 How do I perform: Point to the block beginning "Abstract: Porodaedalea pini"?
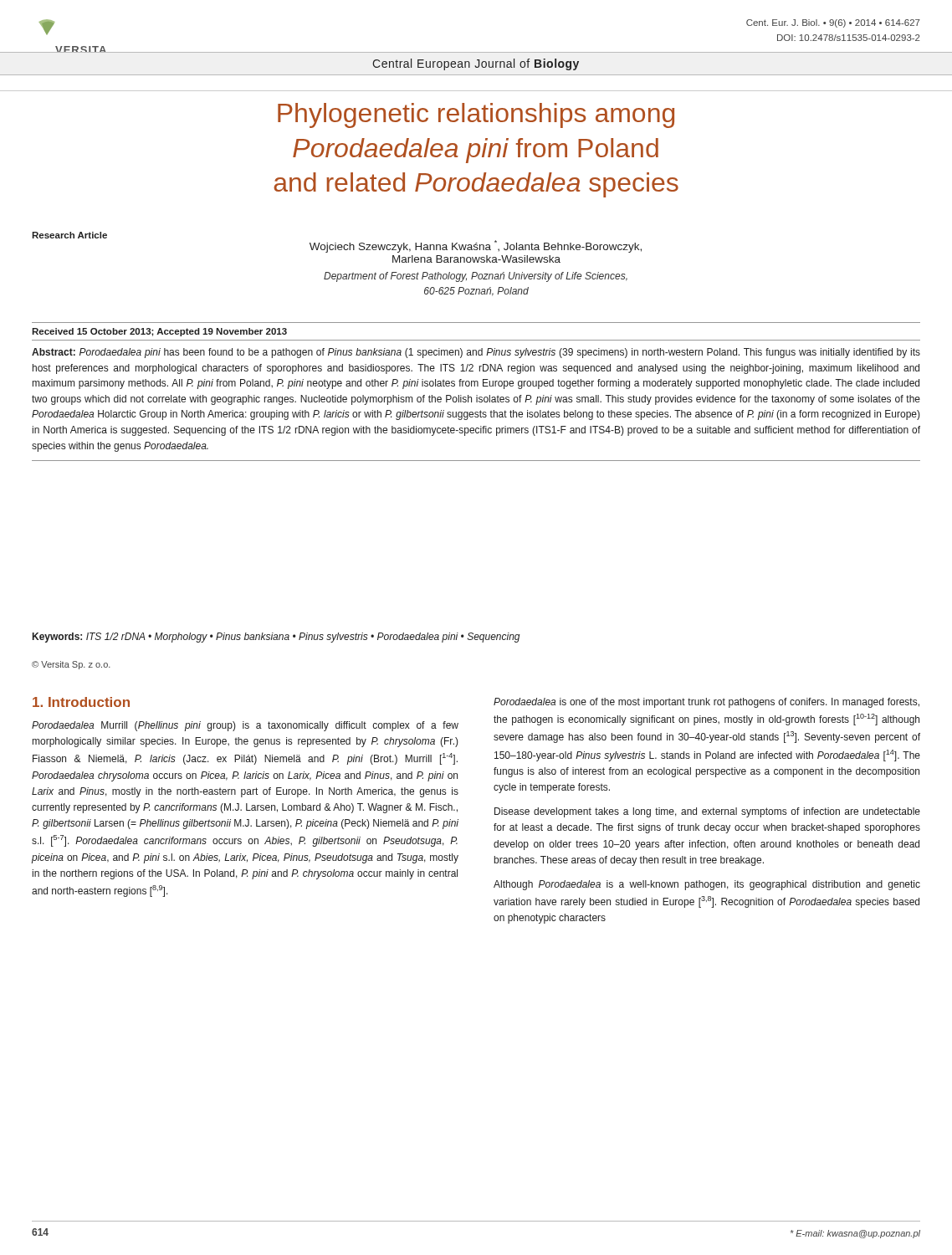pos(476,399)
